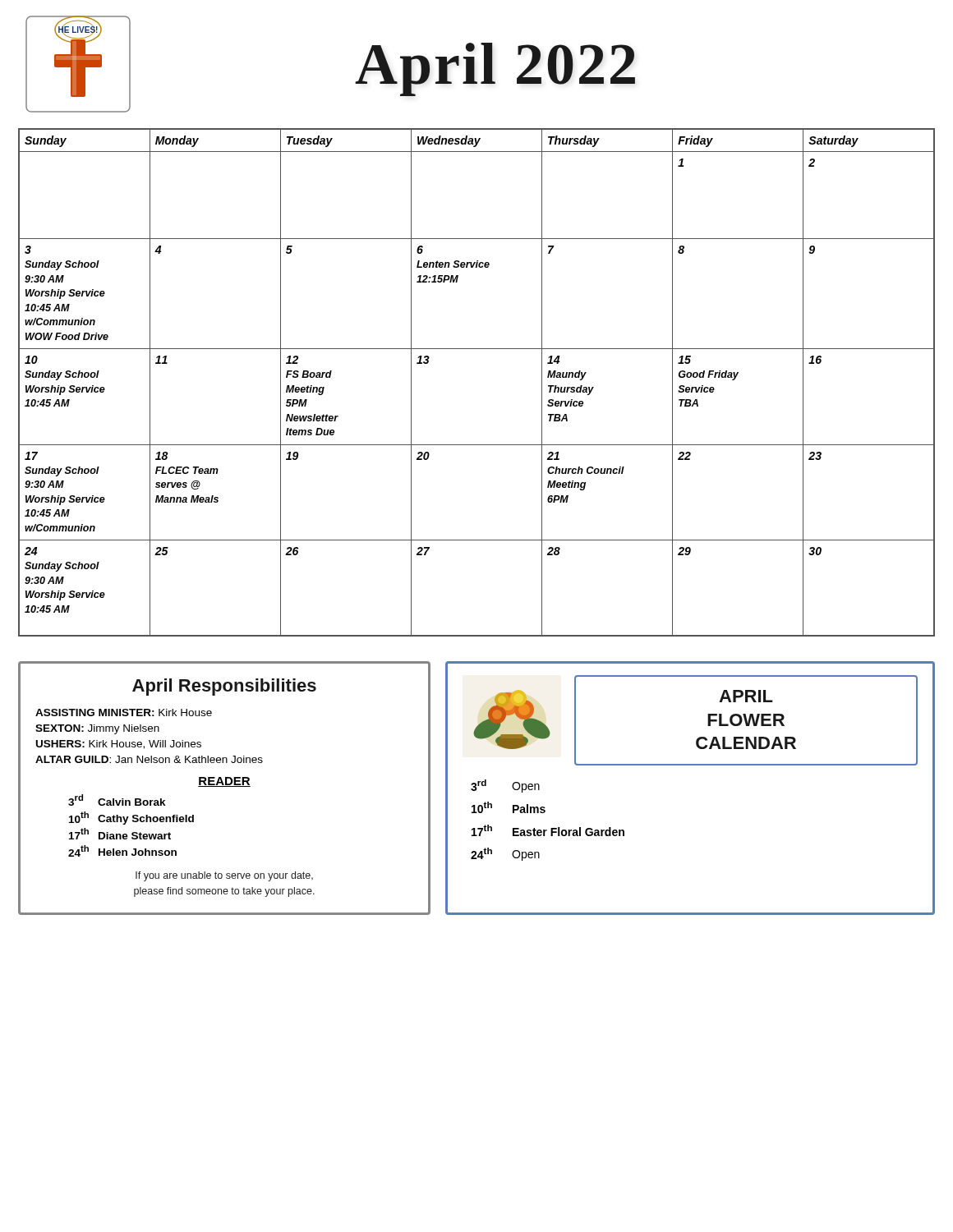Click the passage that begins "ALTAR GUILD: Jan Nelson & Kathleen"
The width and height of the screenshot is (953, 1232).
[x=149, y=759]
